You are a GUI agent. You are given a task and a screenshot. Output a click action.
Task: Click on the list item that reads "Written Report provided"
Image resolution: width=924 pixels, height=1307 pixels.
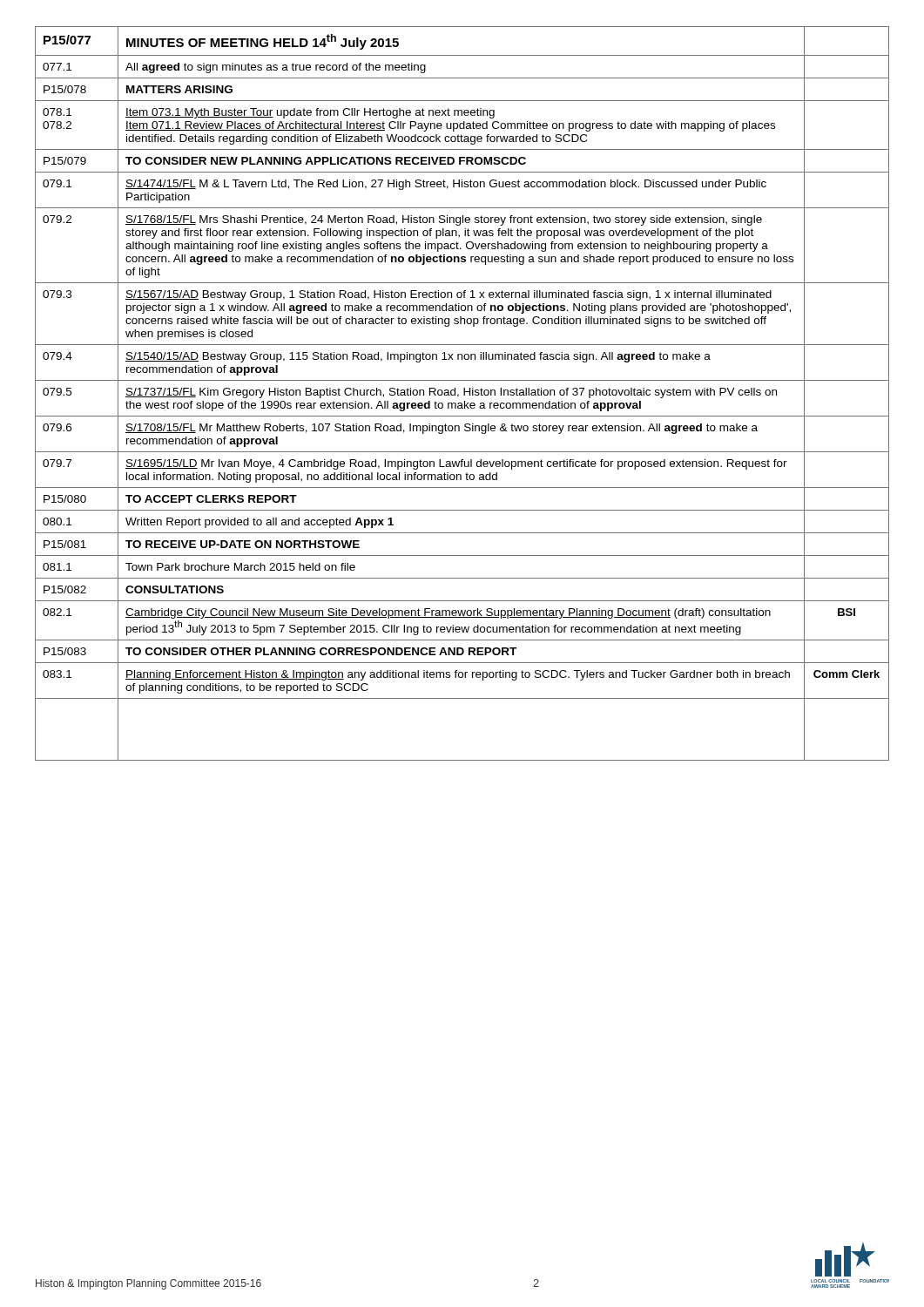[260, 521]
